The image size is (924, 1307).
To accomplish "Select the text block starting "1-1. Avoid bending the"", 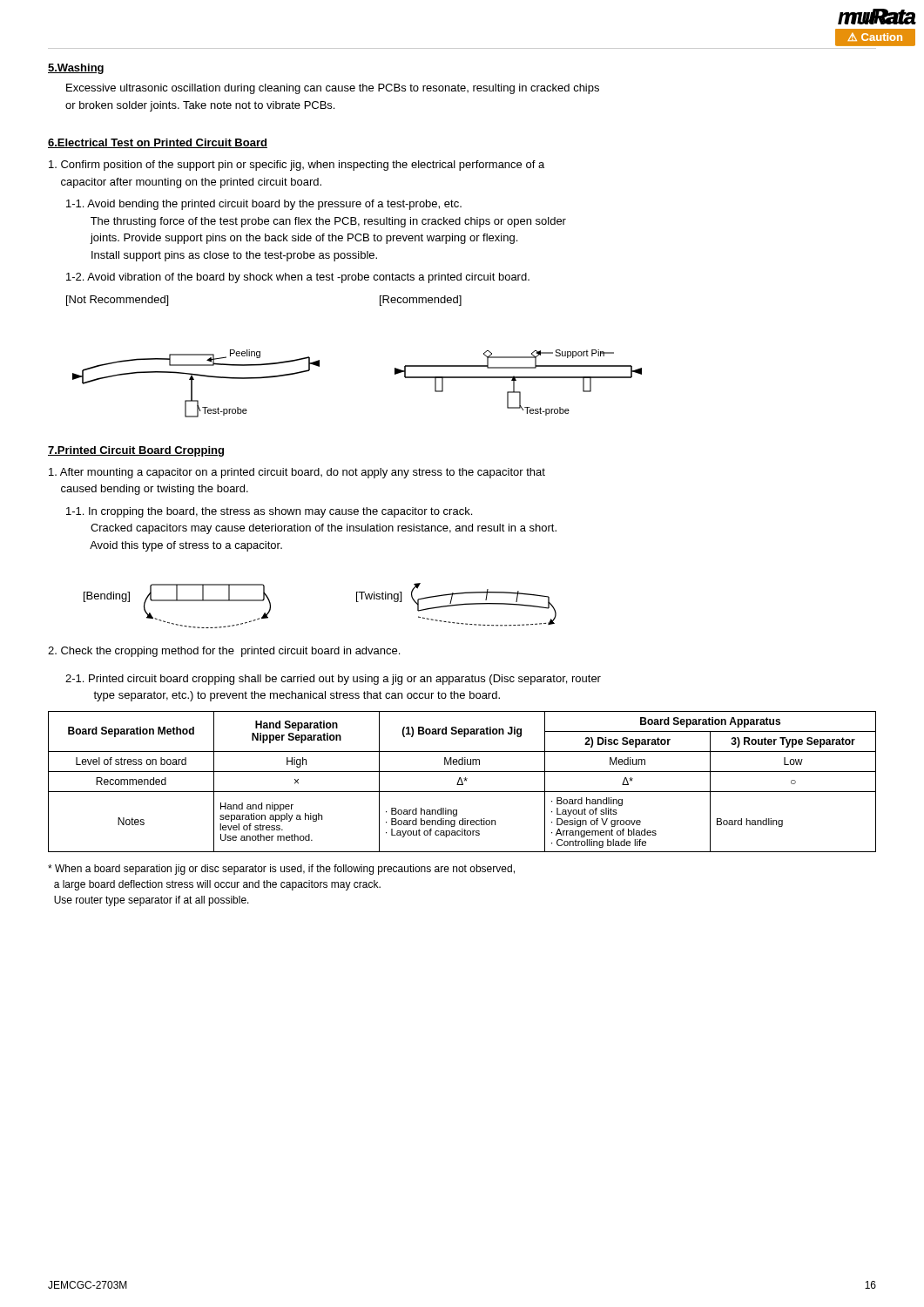I will point(316,229).
